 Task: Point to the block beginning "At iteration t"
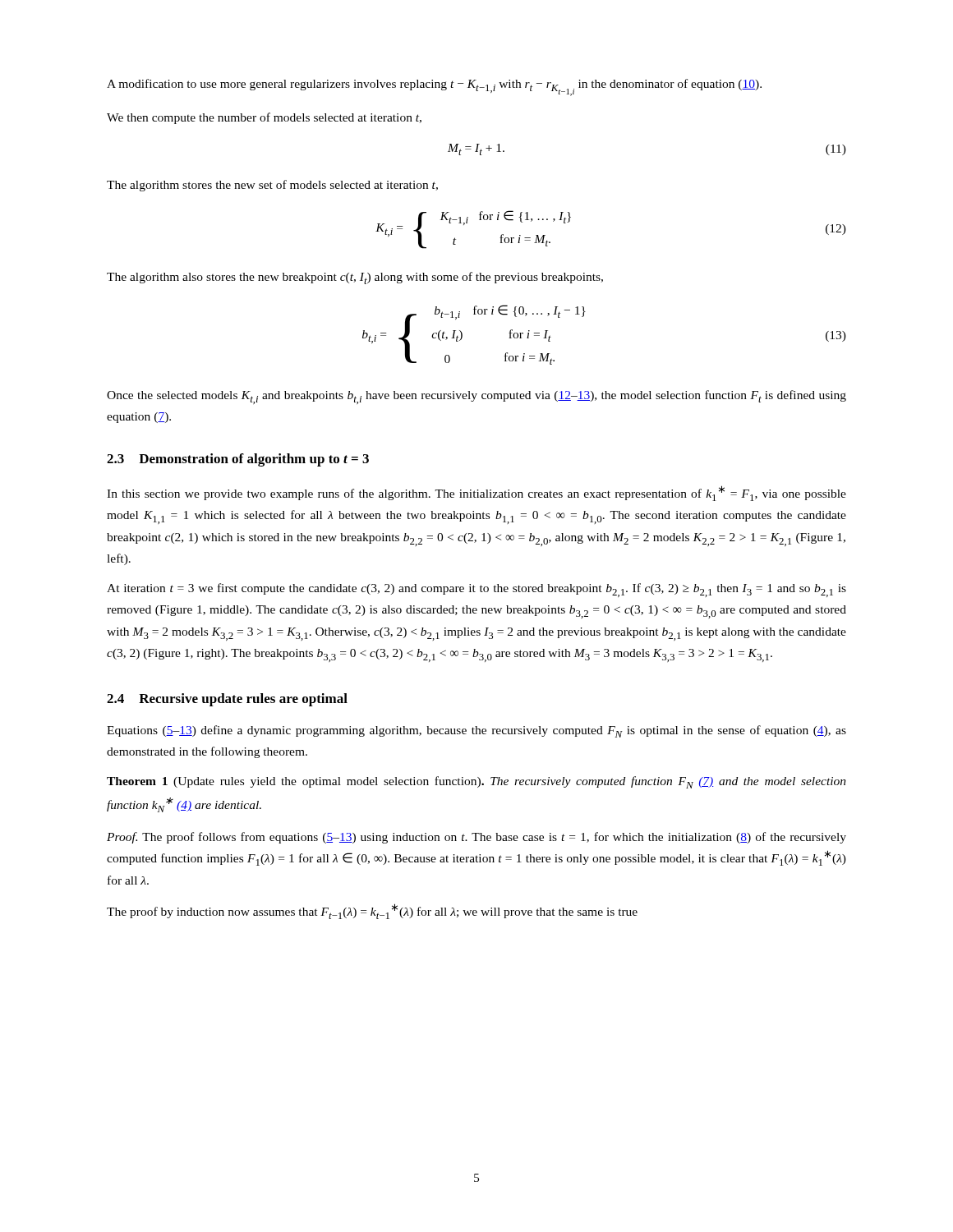(476, 621)
